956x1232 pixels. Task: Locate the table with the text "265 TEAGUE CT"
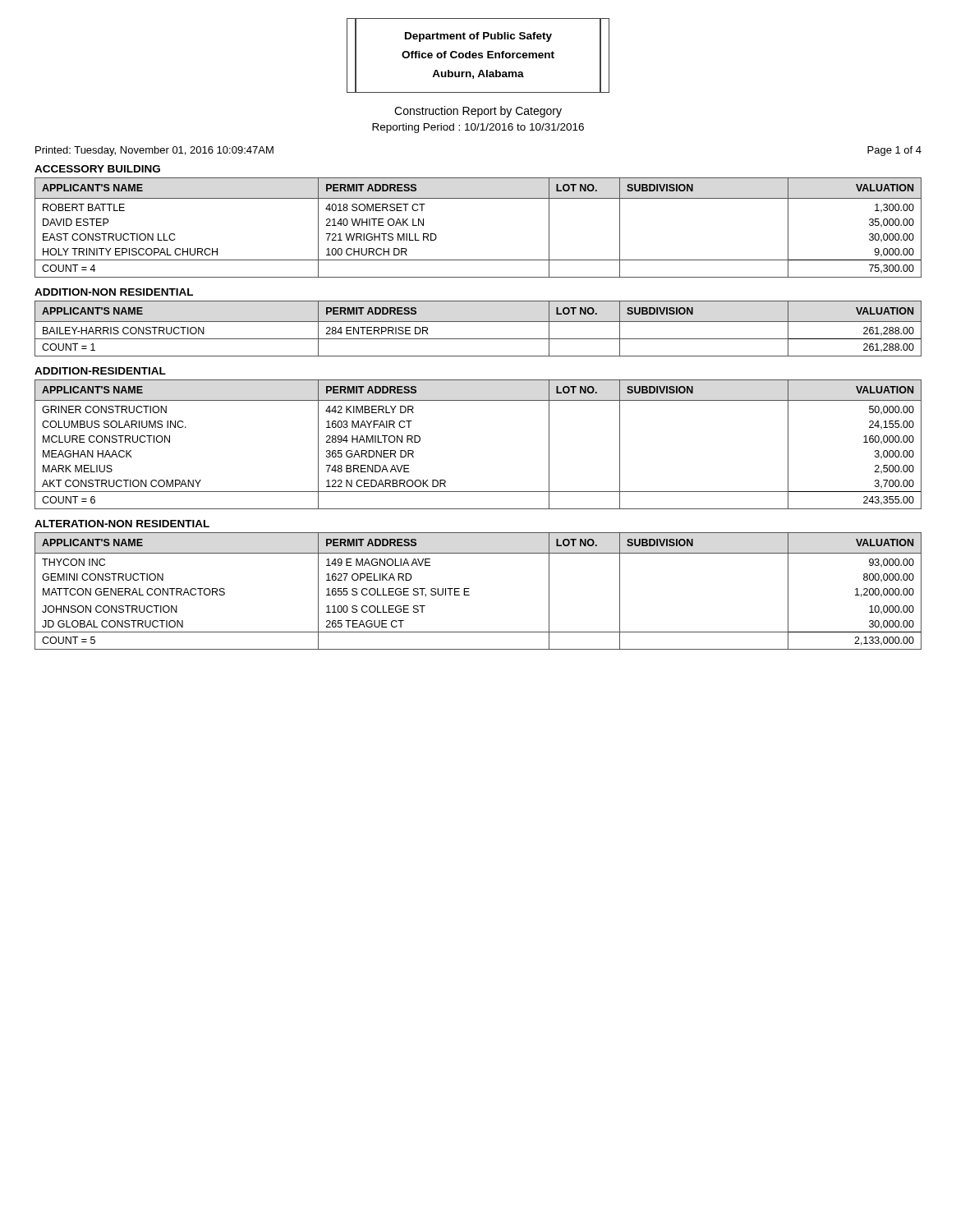478,591
